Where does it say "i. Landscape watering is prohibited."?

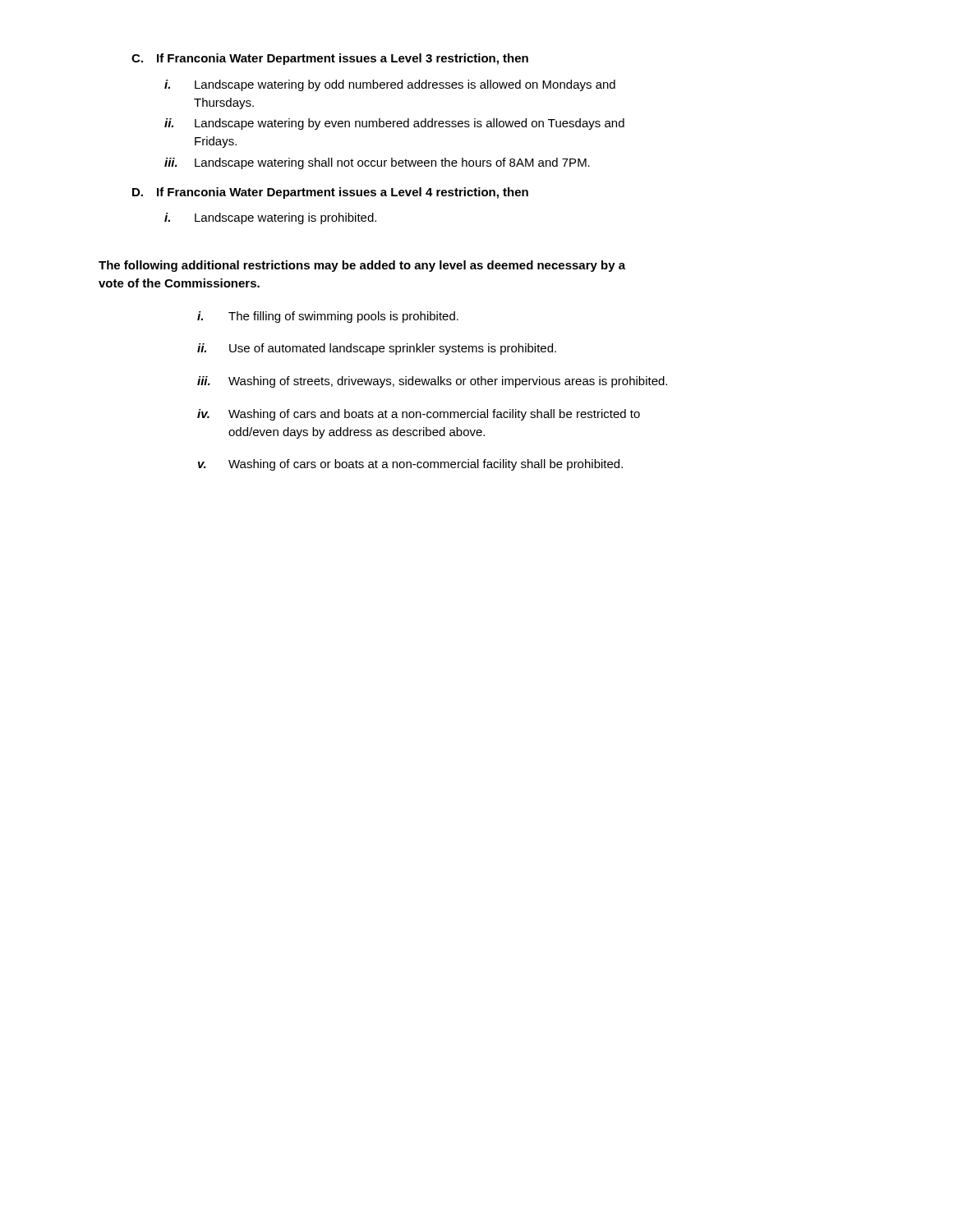270,218
